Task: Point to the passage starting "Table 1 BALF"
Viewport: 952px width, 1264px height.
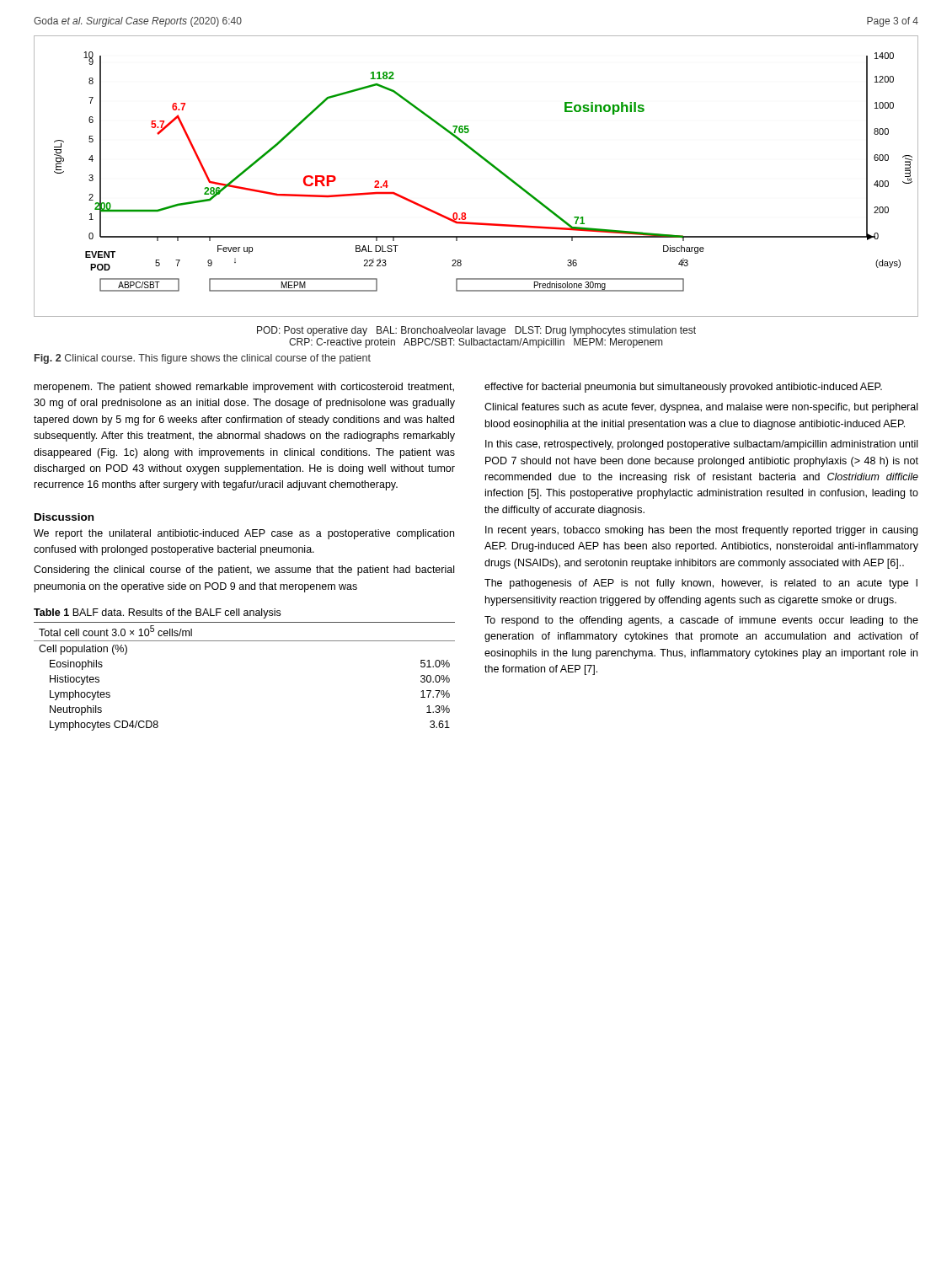Action: point(157,613)
